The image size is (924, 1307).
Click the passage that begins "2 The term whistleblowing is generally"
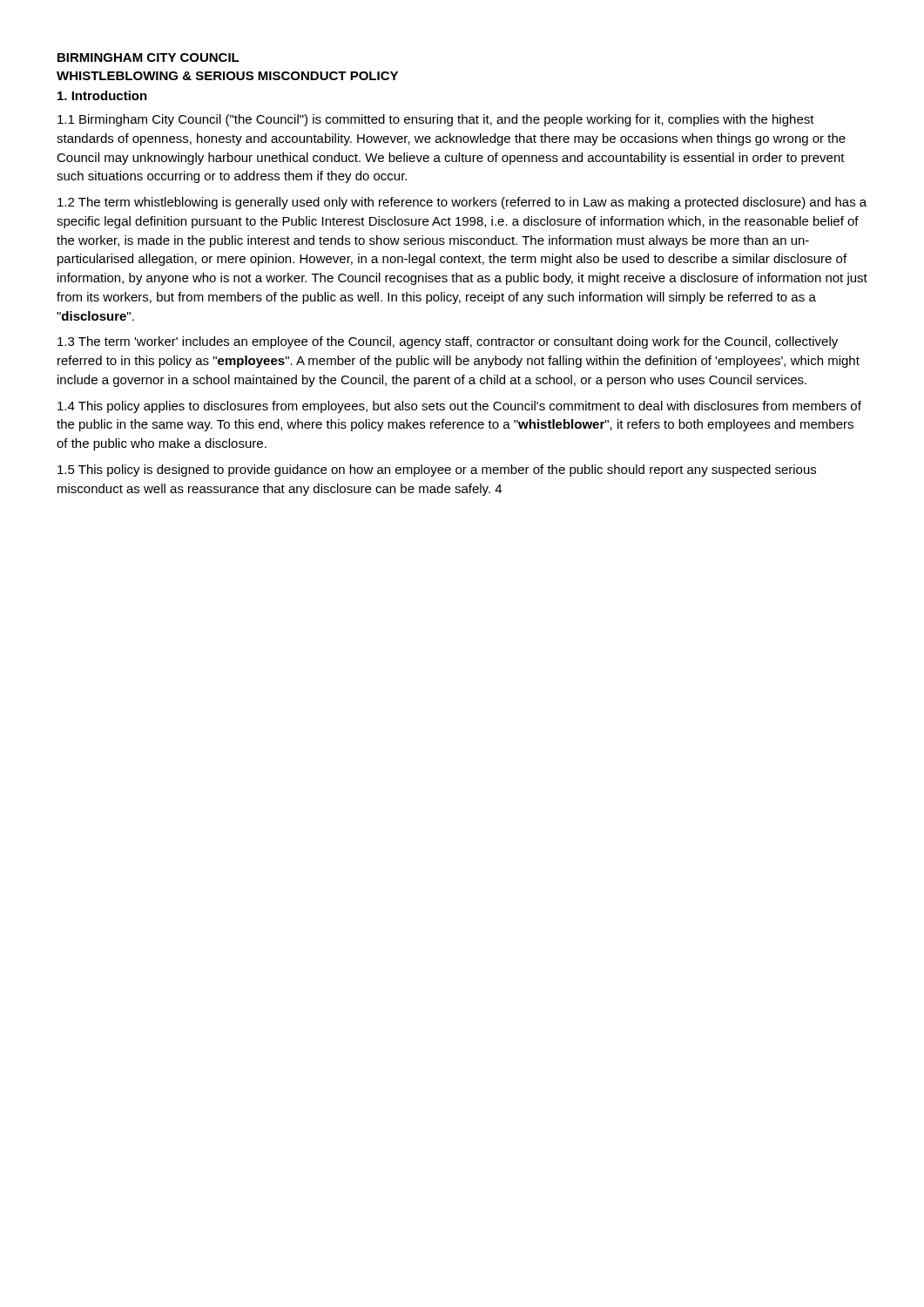tap(462, 259)
